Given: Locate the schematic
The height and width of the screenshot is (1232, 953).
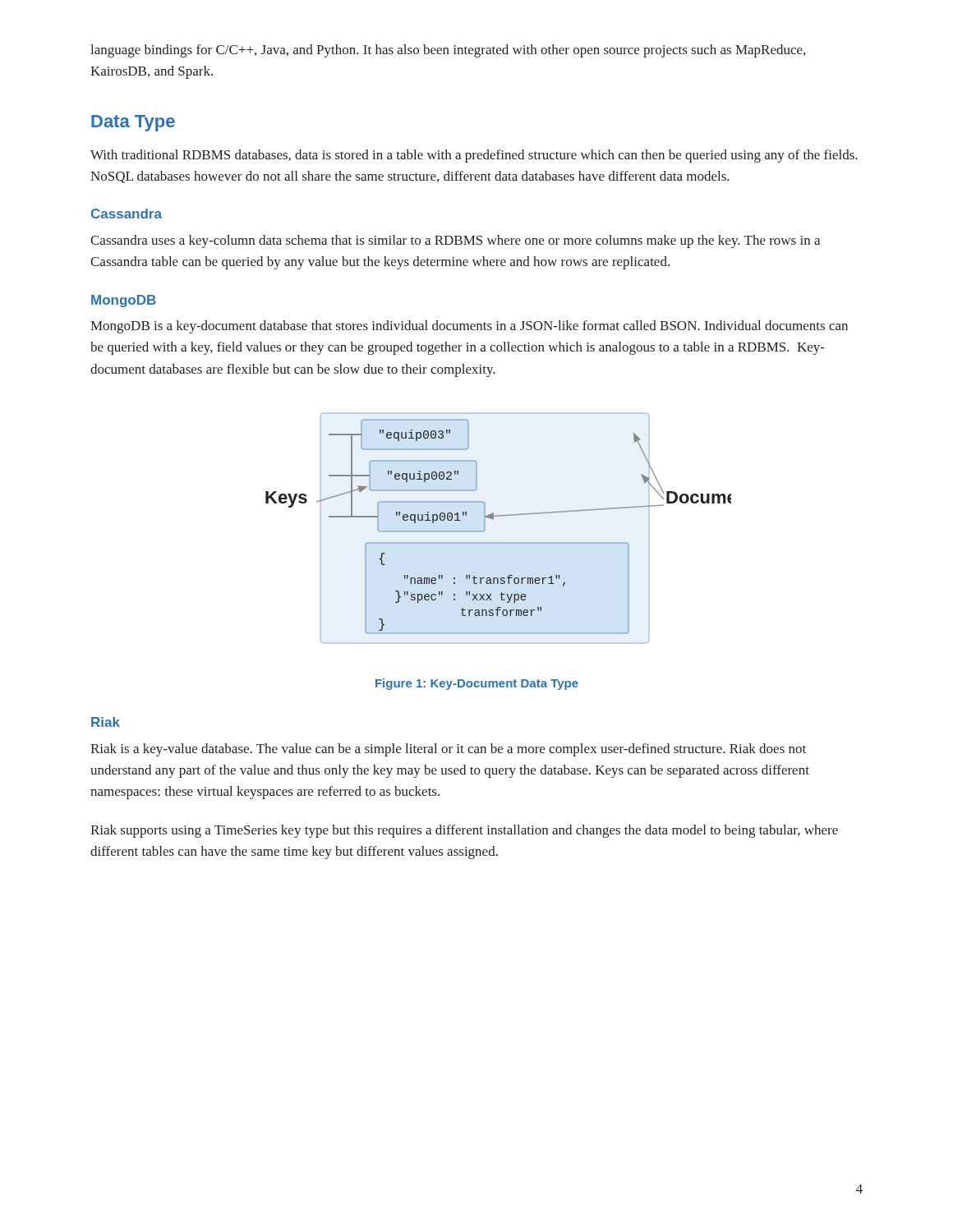Looking at the screenshot, I should click(476, 535).
